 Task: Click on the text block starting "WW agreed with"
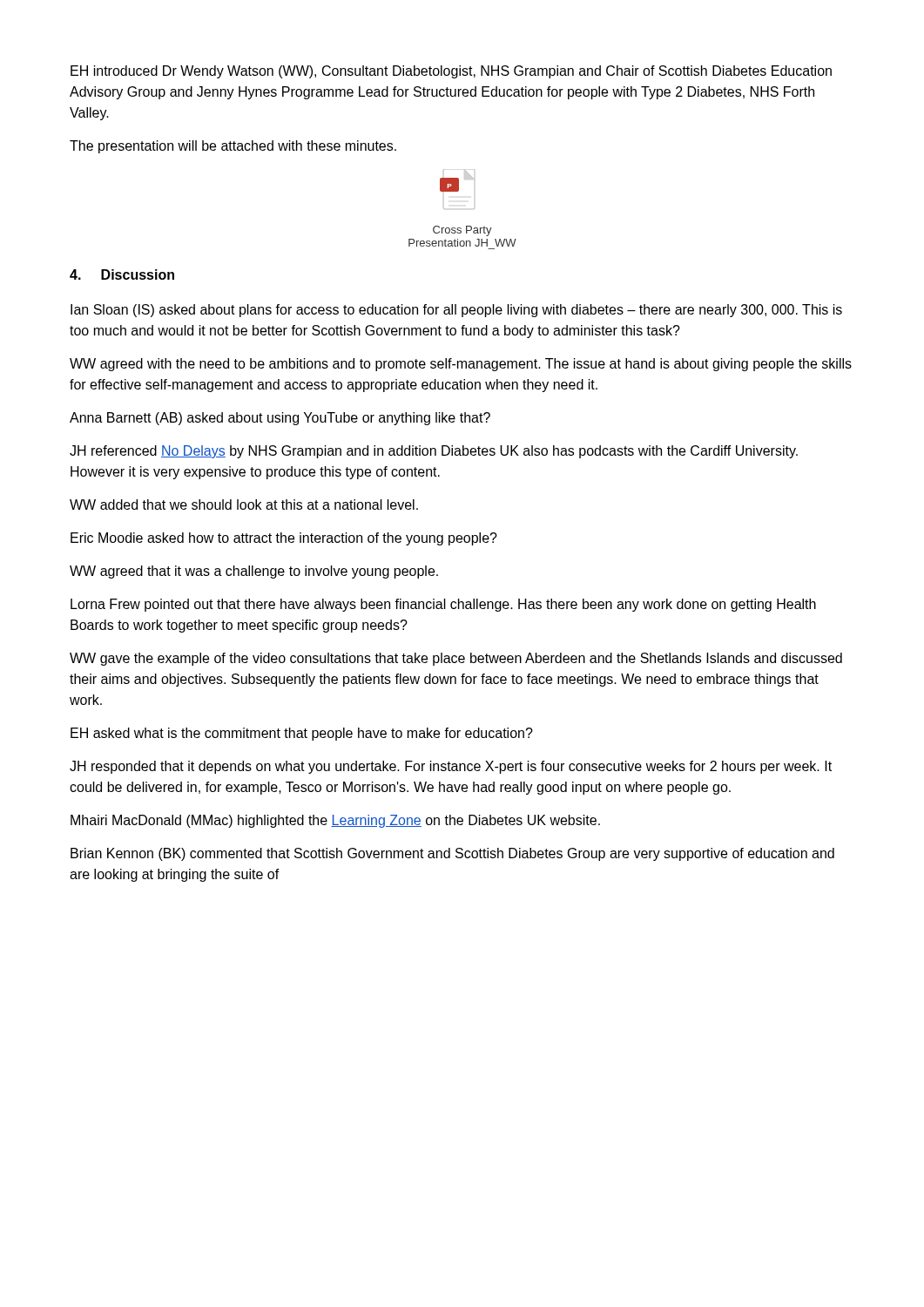point(461,374)
